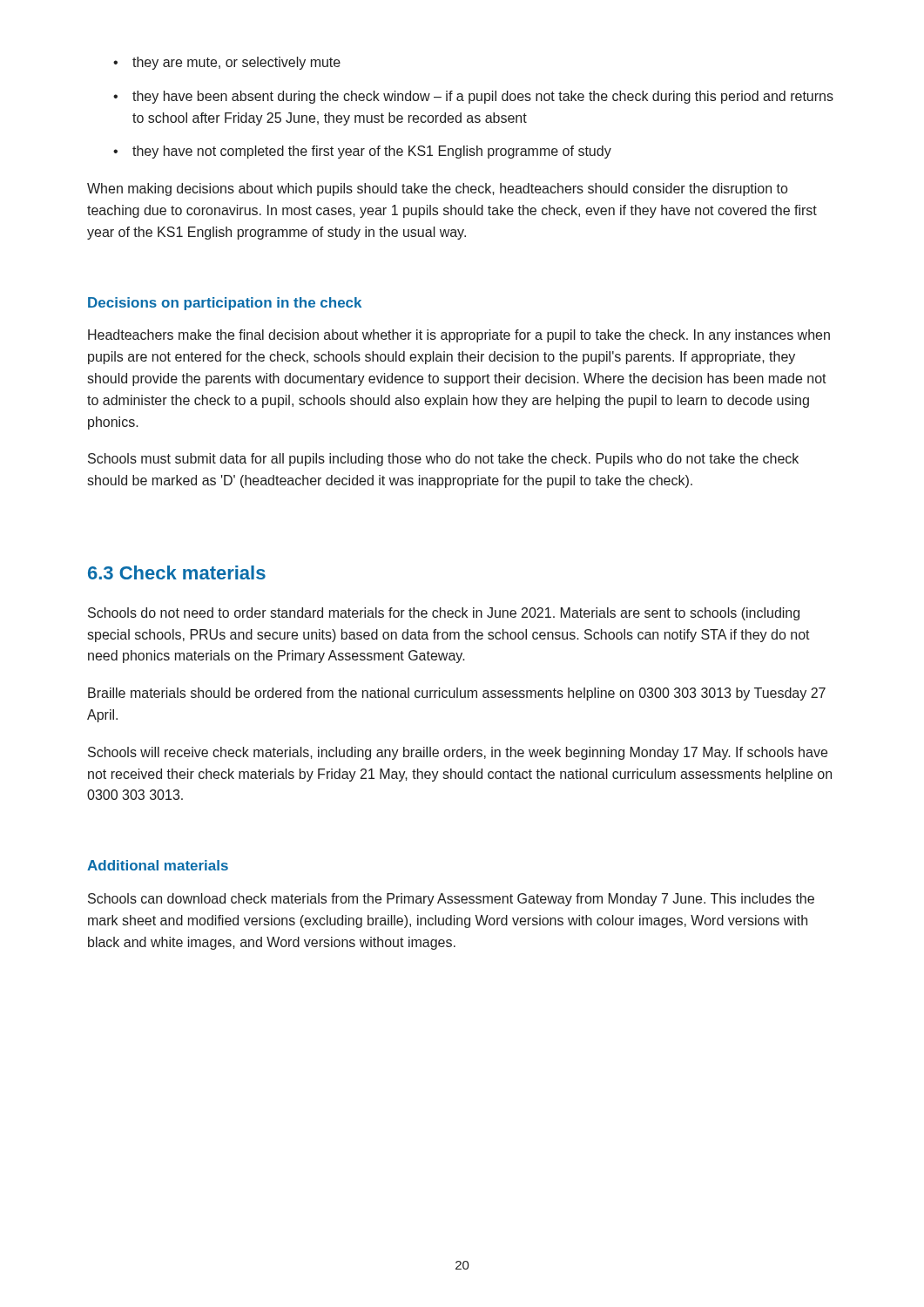Find the list item that reads "they are mute, or selectively"
This screenshot has width=924, height=1307.
tap(237, 62)
